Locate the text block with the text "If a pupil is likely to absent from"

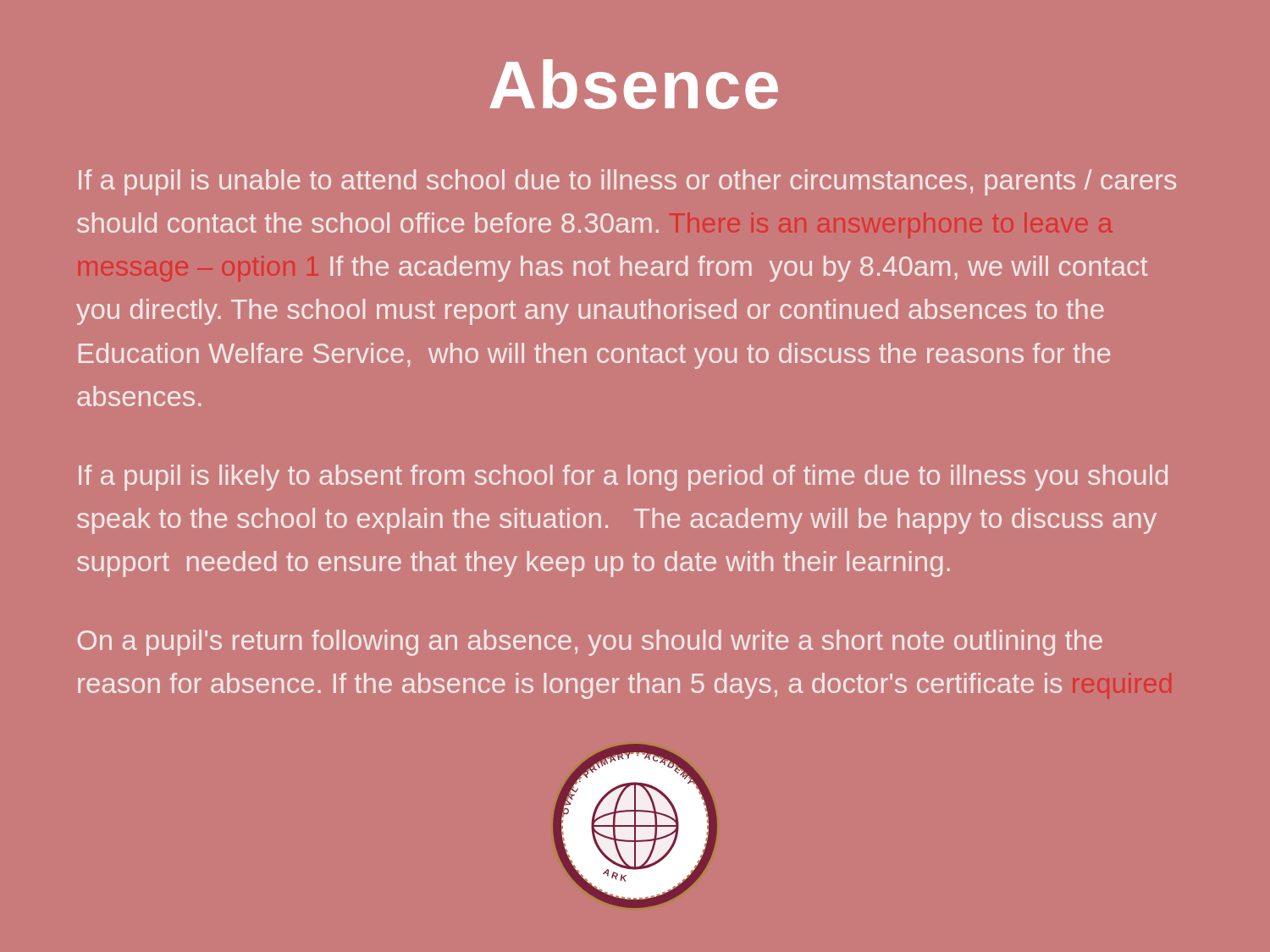tap(623, 518)
